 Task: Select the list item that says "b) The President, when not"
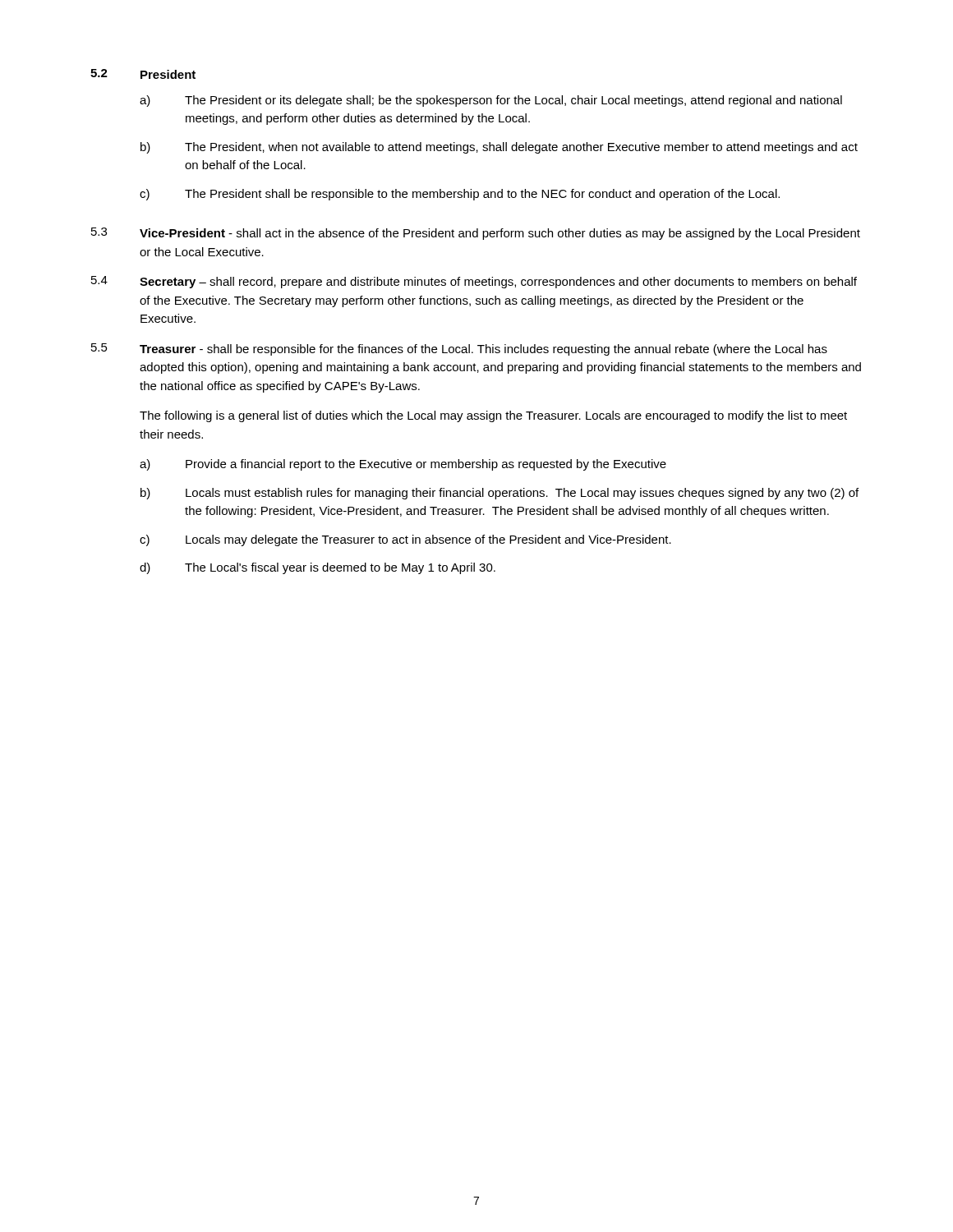click(501, 156)
